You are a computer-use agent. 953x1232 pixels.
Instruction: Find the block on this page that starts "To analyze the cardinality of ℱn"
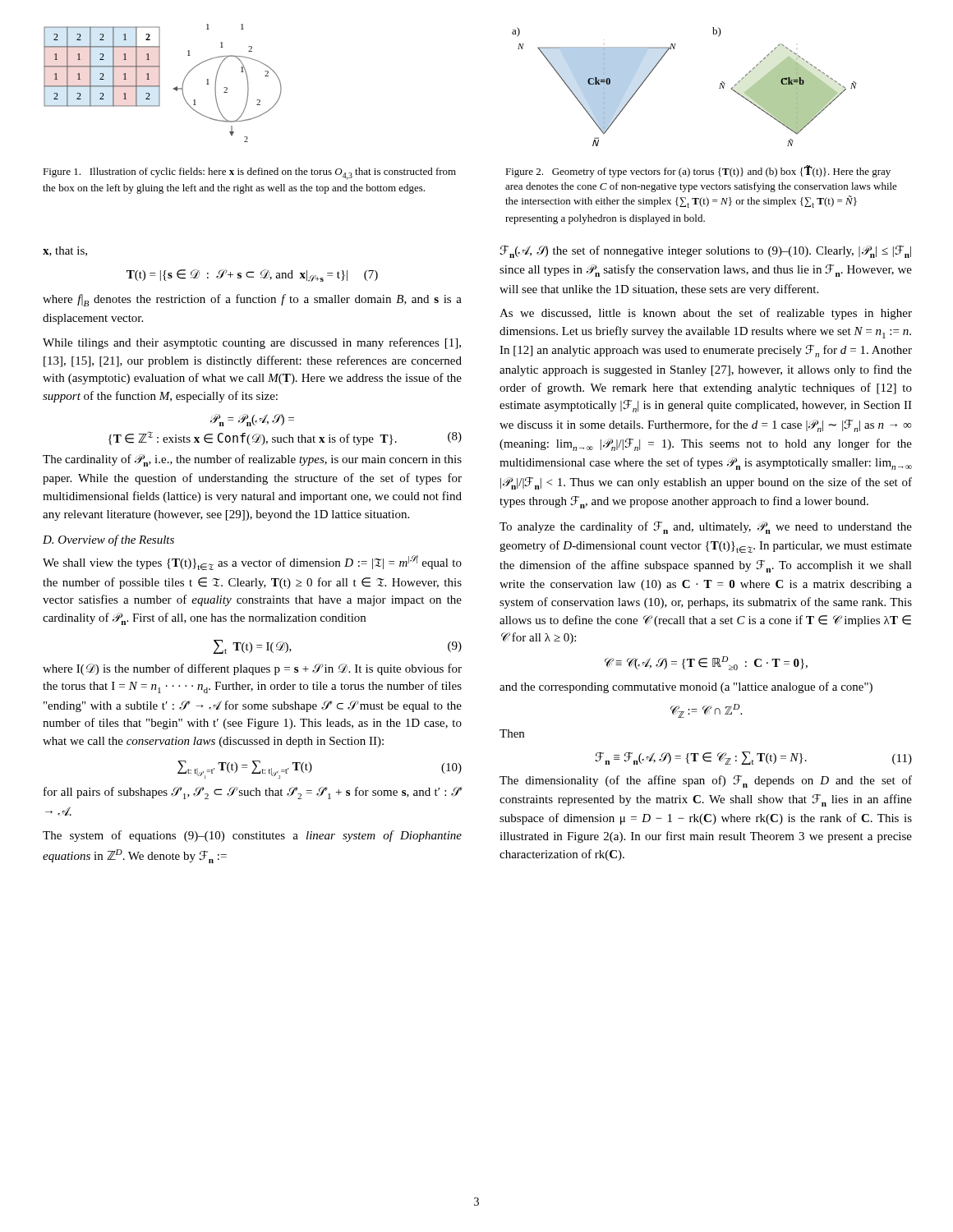click(706, 582)
